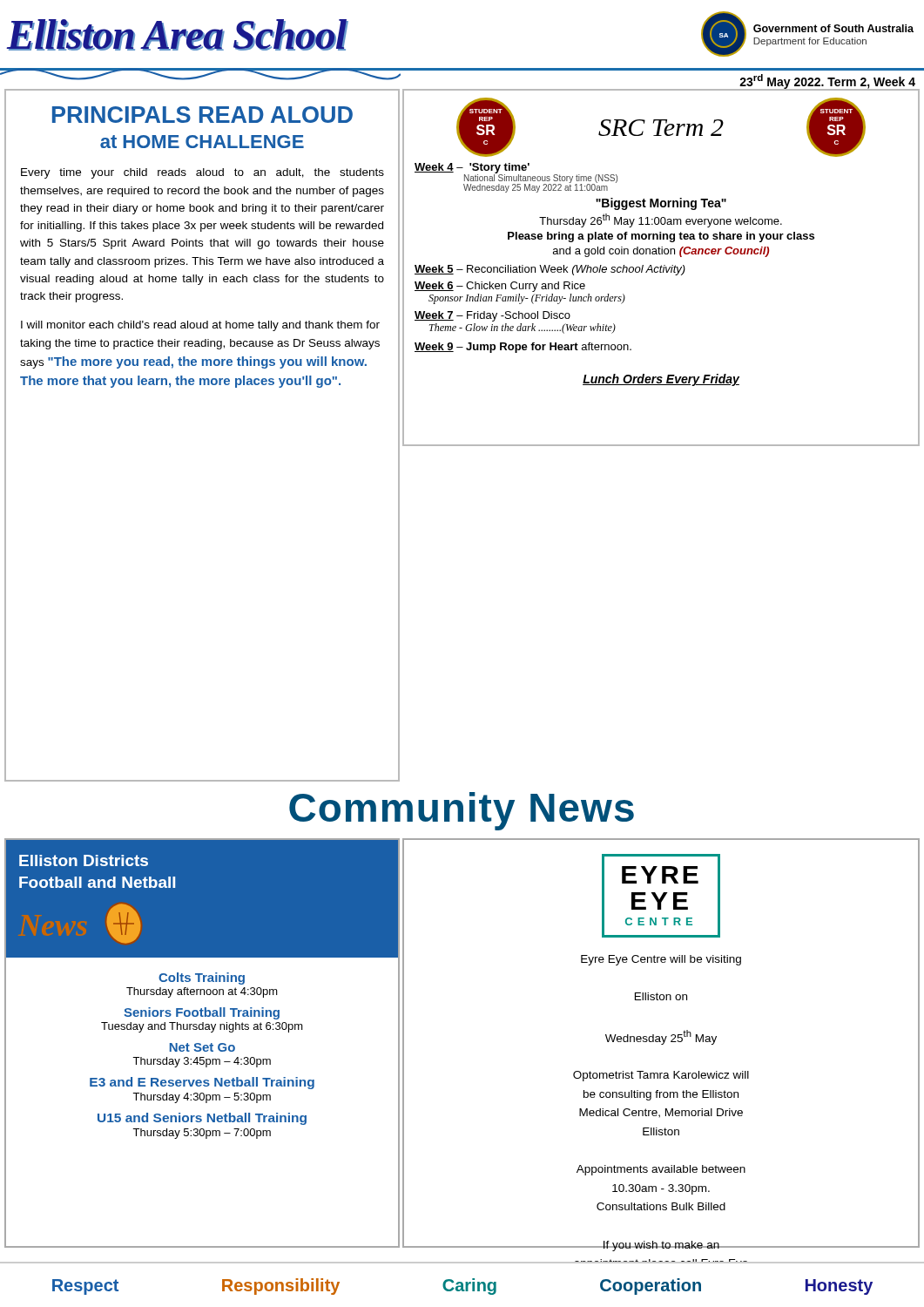Find the text block that says "Week 4 – 'Story time'"
The height and width of the screenshot is (1307, 924).
click(x=516, y=178)
